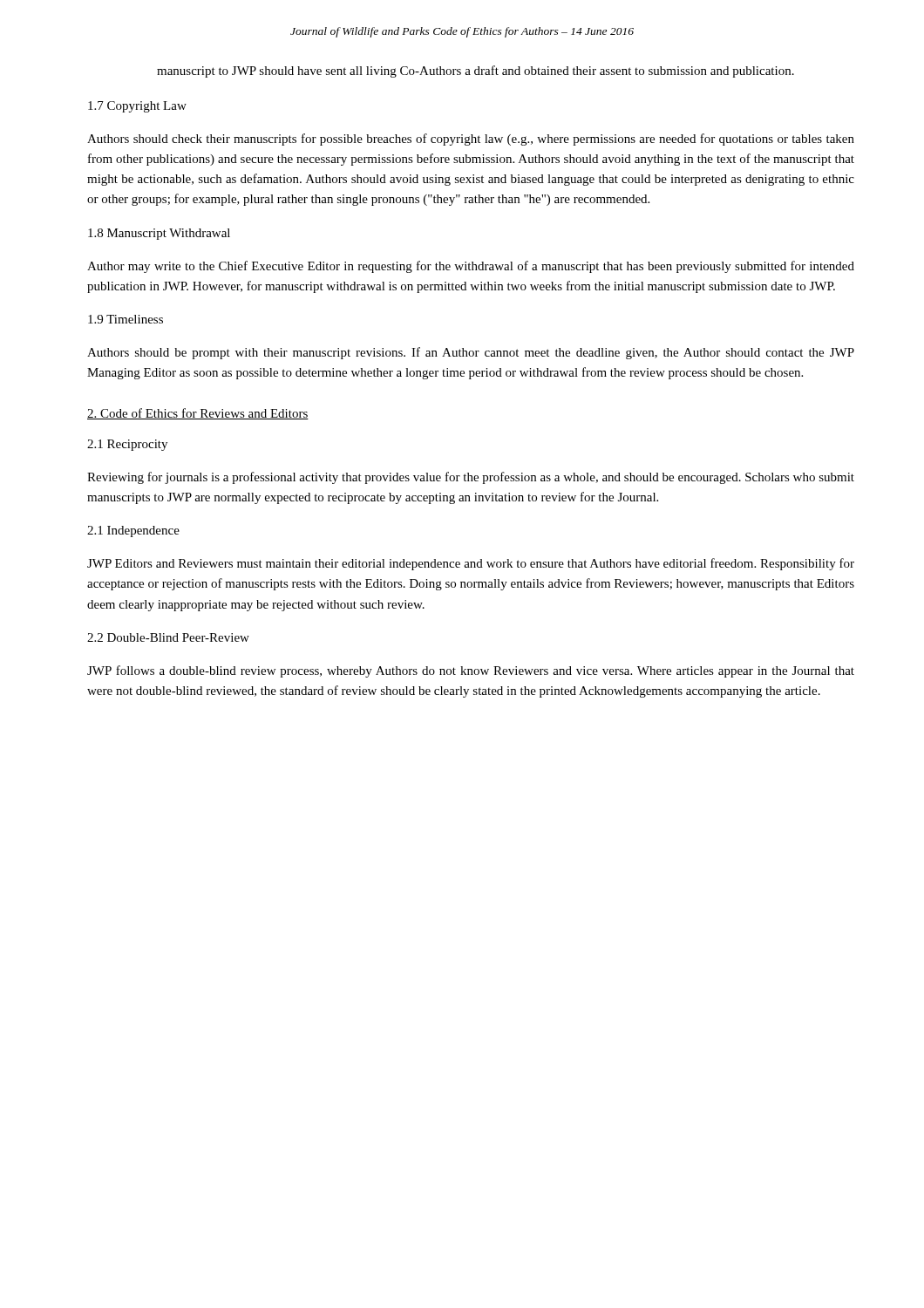Locate the block starting "Author may write to the Chief Executive"

[471, 276]
